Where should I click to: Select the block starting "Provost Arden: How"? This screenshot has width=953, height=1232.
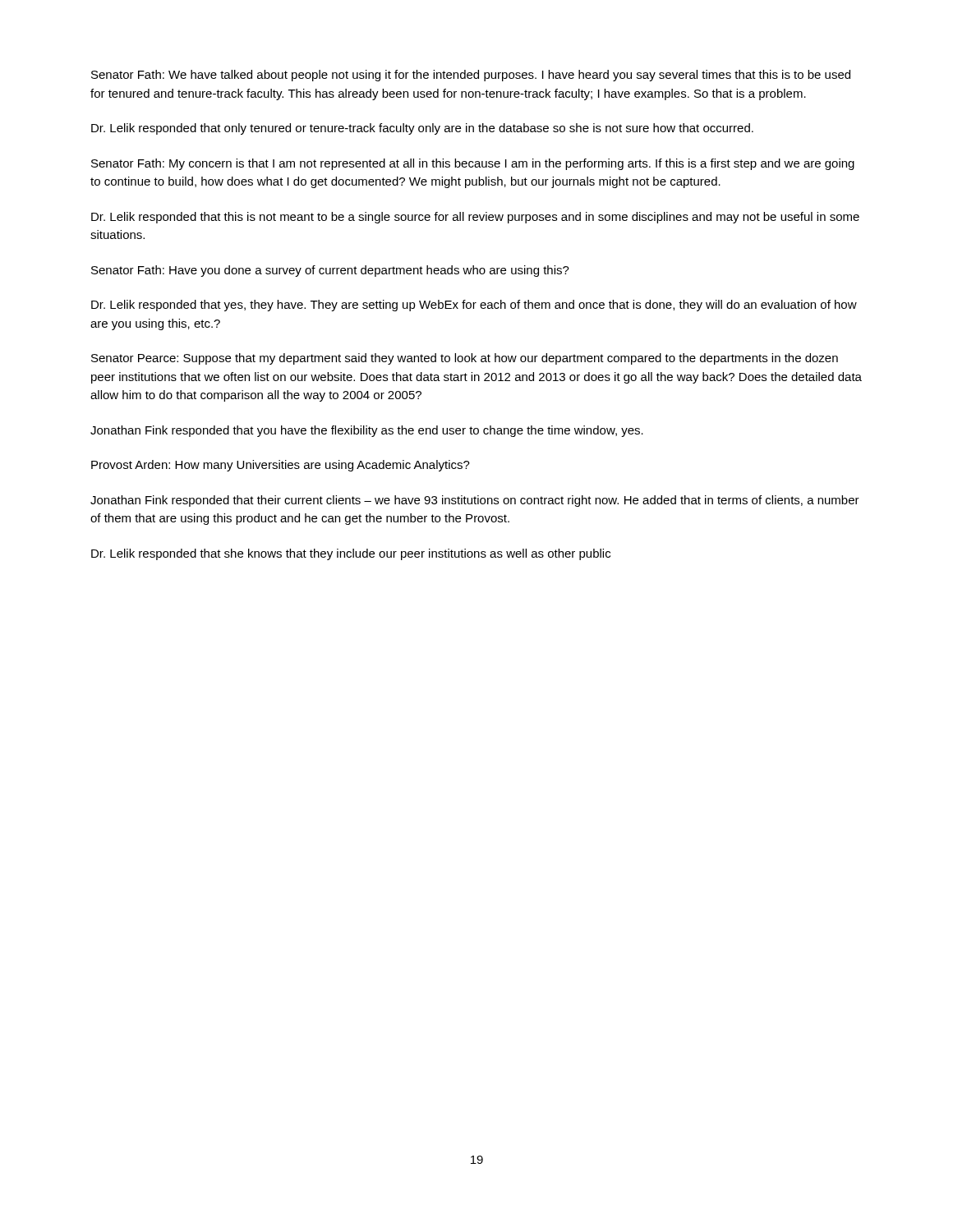(280, 464)
